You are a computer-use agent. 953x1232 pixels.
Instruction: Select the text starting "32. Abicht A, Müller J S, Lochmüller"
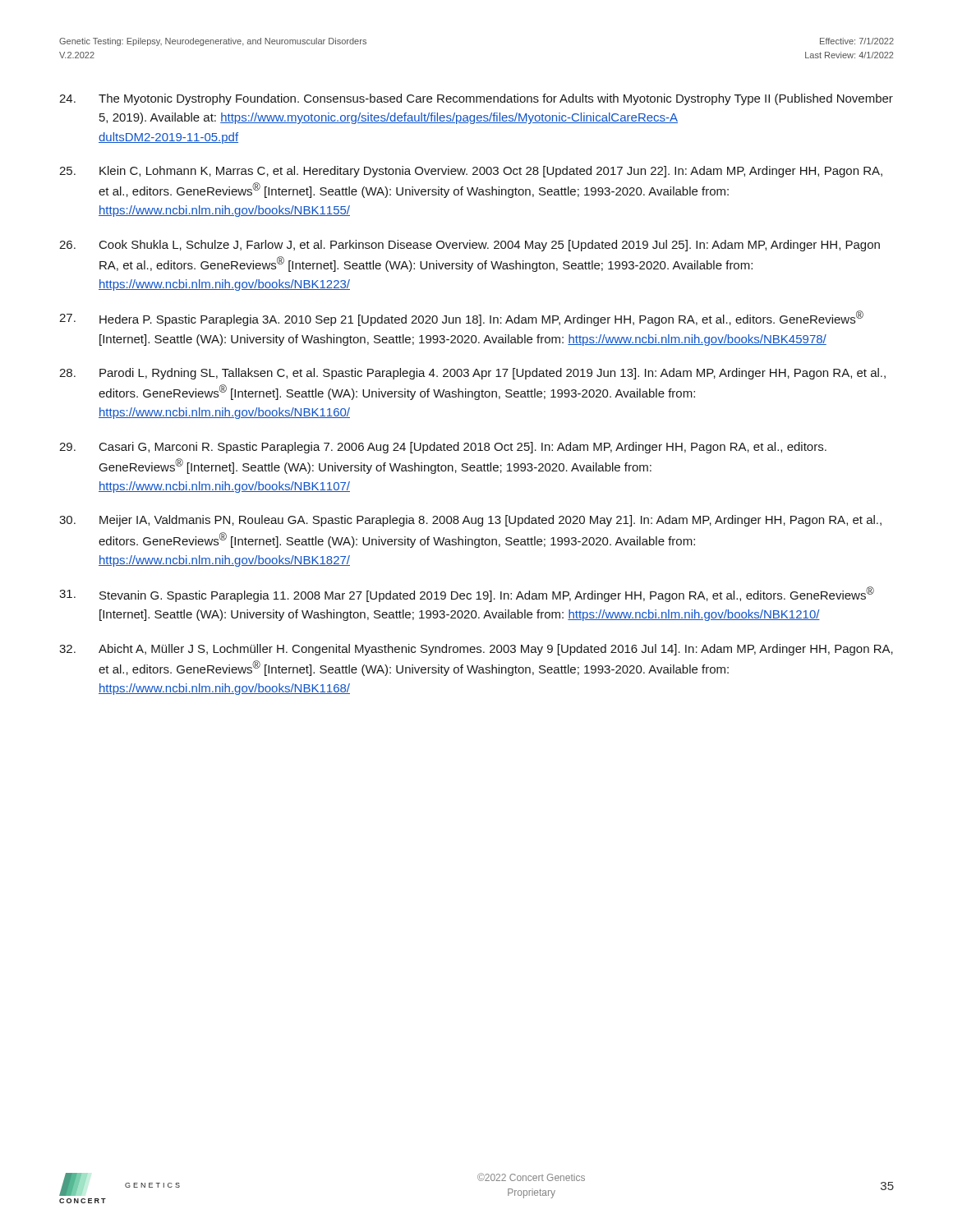tap(476, 668)
